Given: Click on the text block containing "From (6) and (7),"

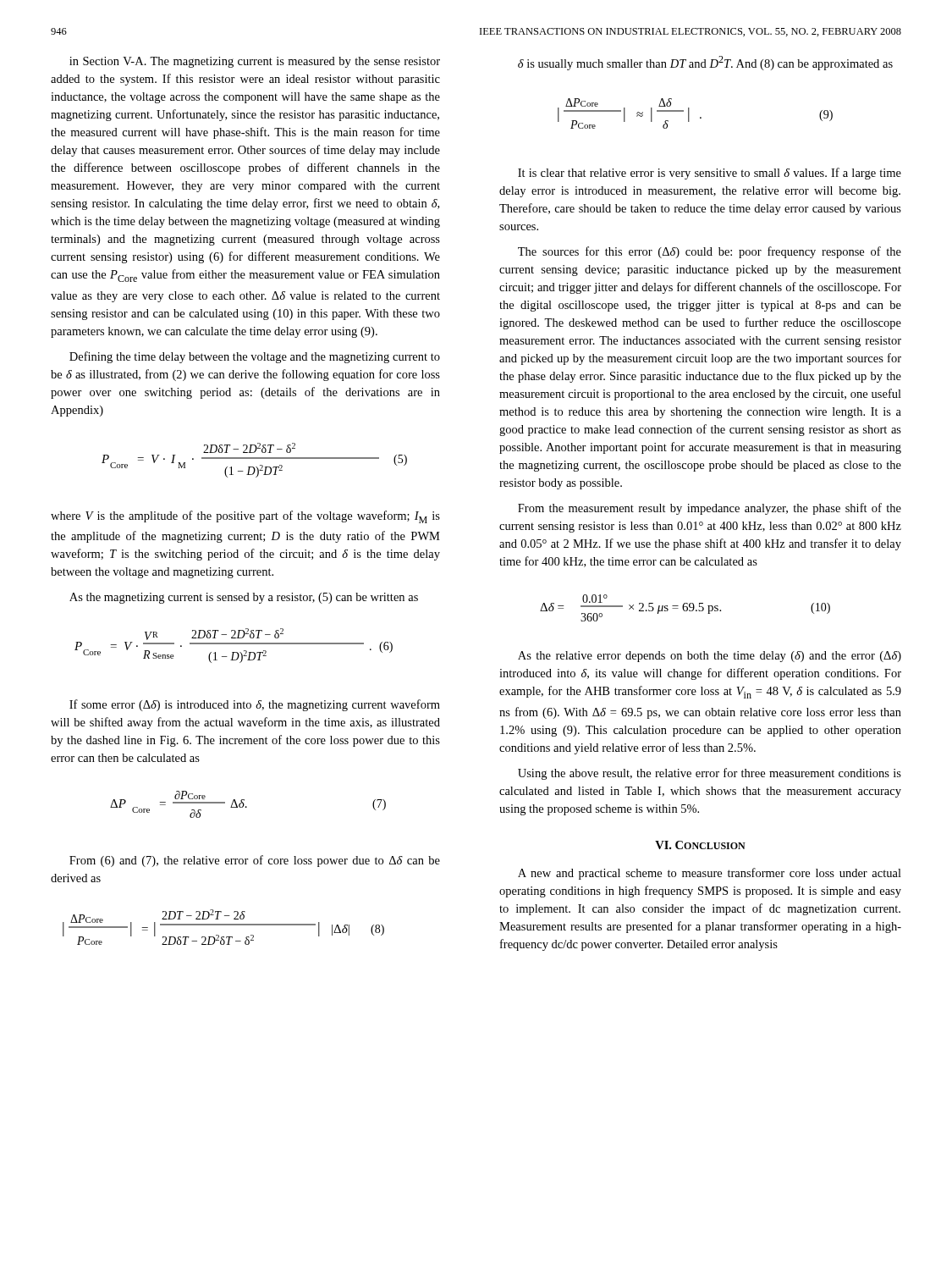Looking at the screenshot, I should (245, 870).
